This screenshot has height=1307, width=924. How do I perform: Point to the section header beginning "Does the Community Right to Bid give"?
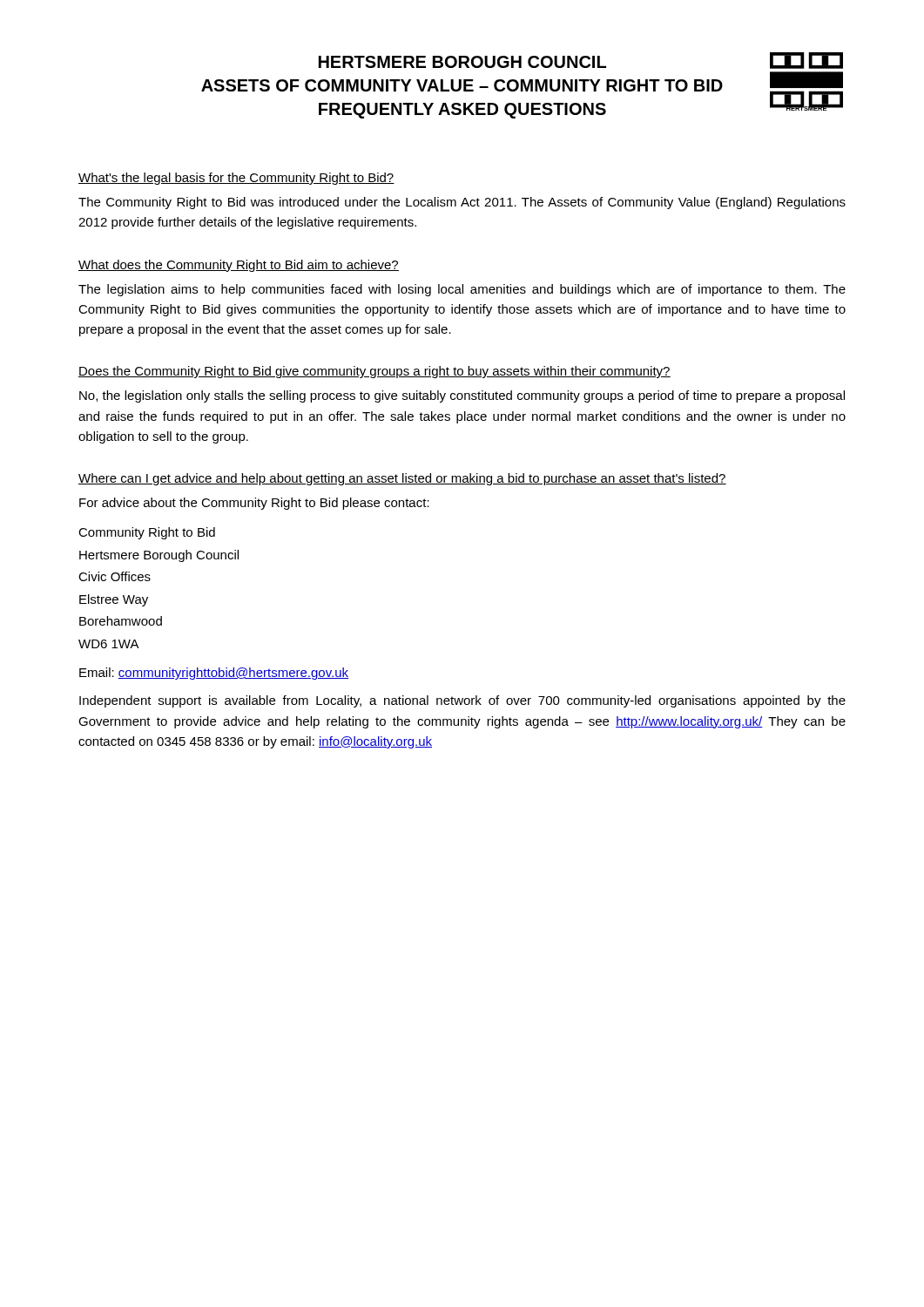pyautogui.click(x=374, y=371)
